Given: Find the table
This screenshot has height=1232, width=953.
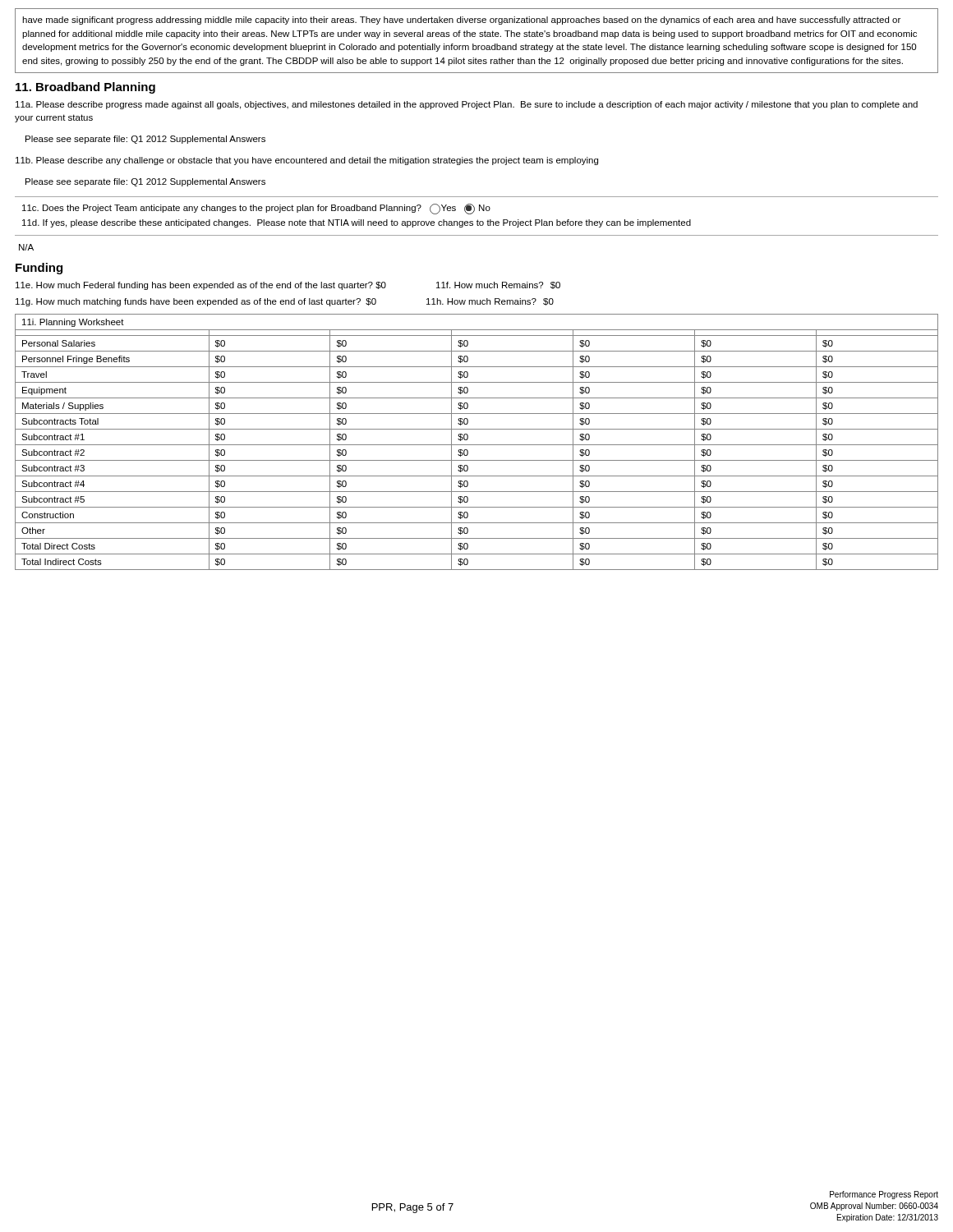Looking at the screenshot, I should (476, 442).
